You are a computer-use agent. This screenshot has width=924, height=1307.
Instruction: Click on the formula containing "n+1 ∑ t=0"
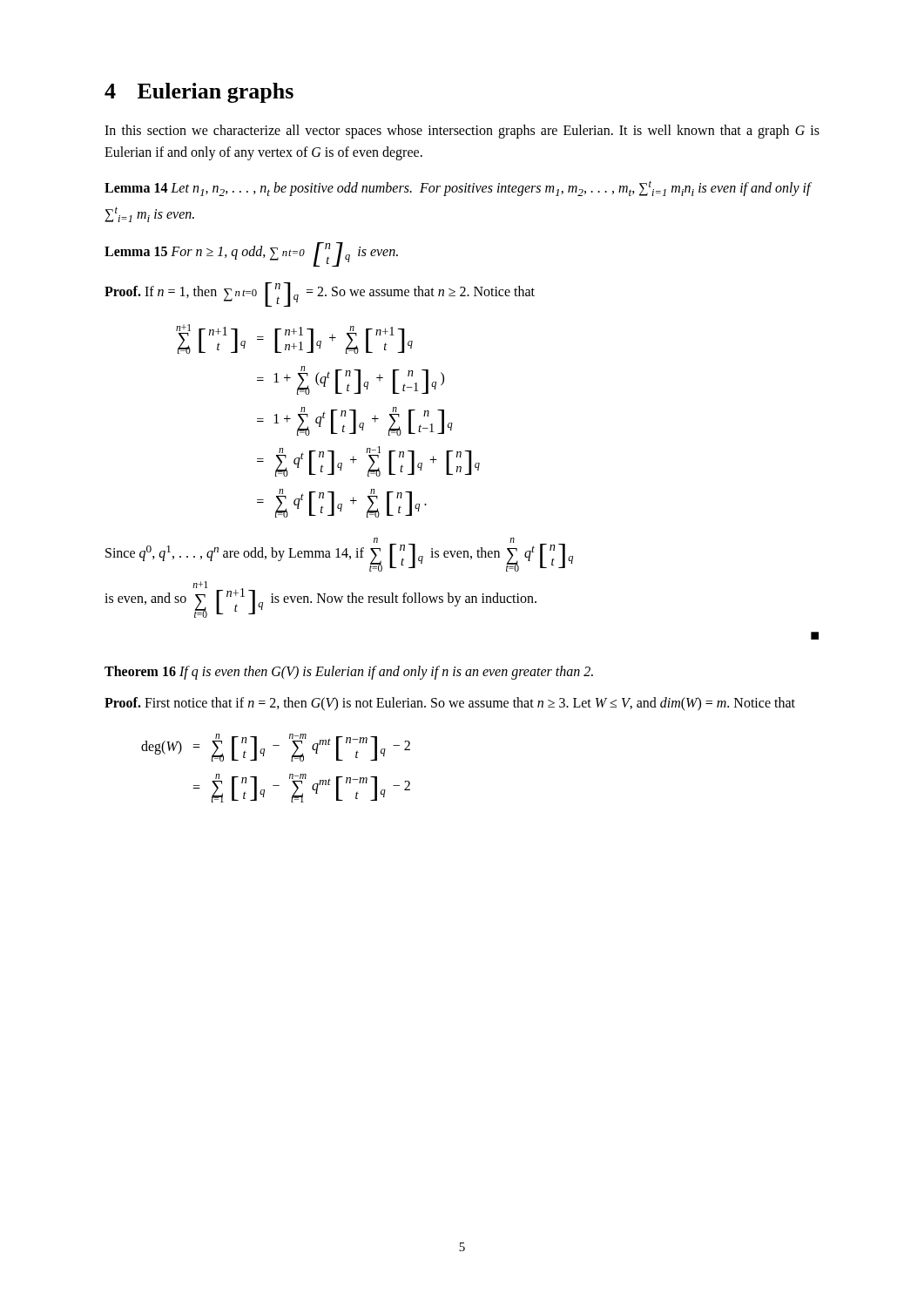pos(328,421)
